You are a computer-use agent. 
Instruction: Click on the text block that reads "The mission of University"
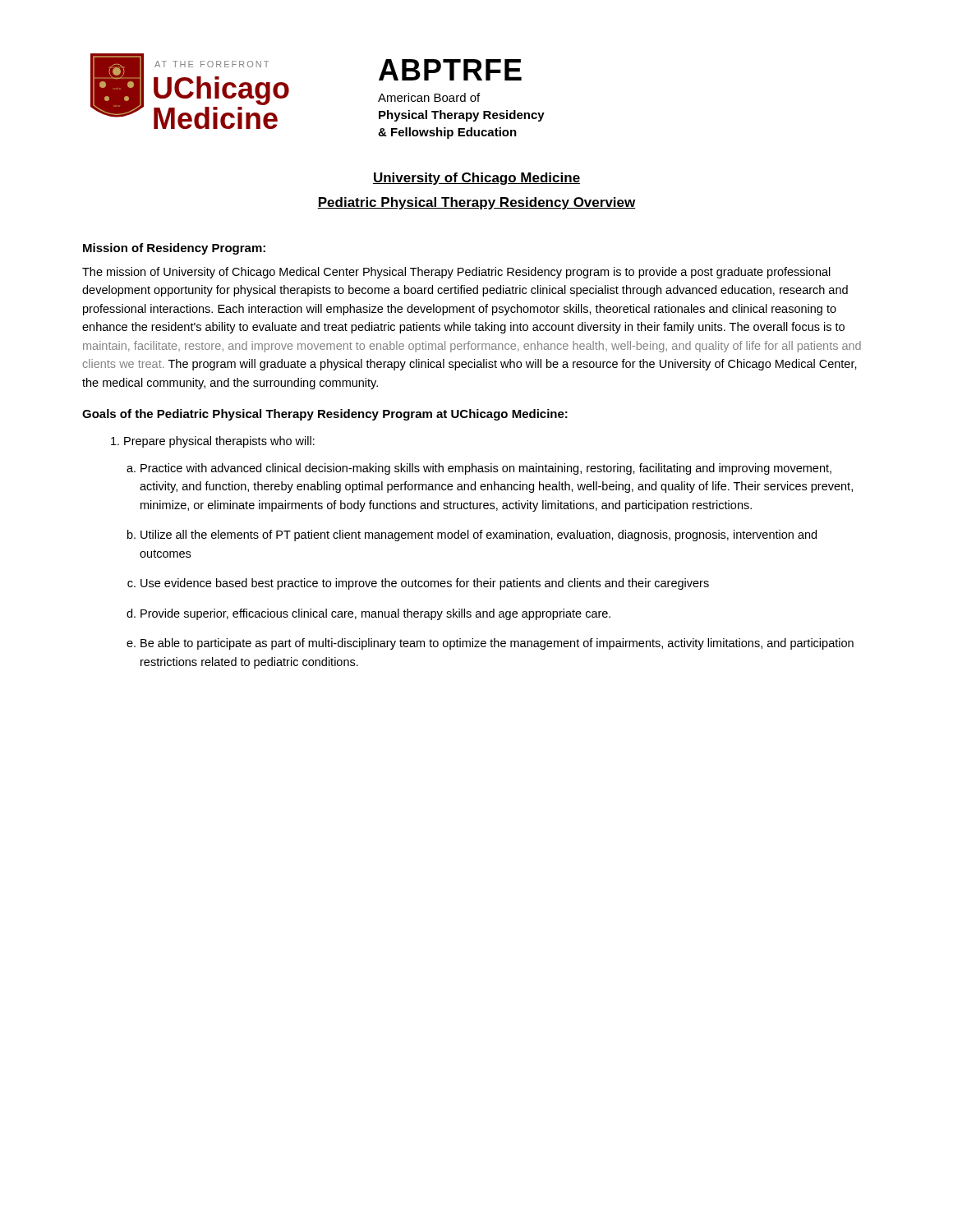pos(472,327)
